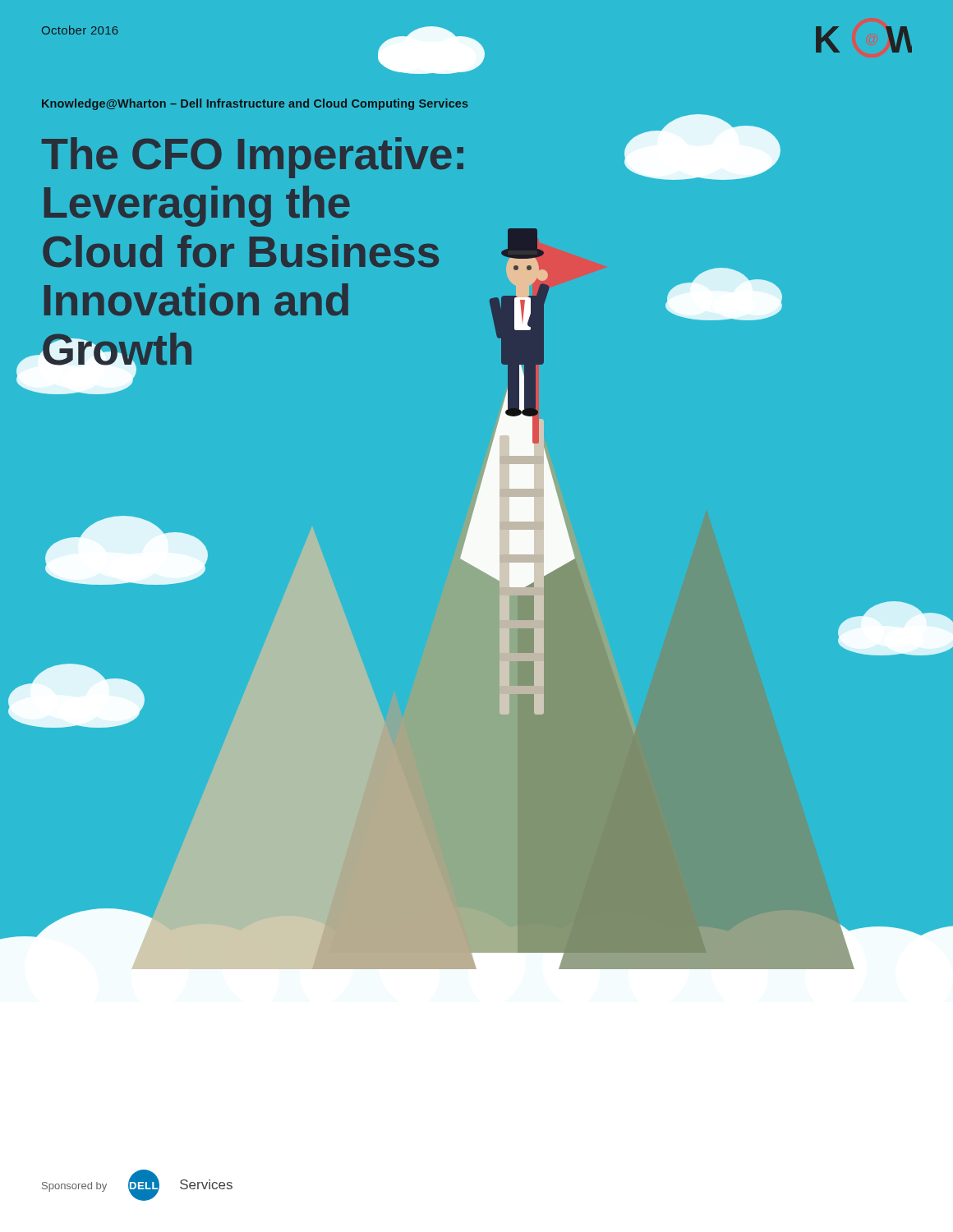Locate the text block containing "Knowledge@Wharton – Dell Infrastructure and Cloud"
Screen dimensions: 1232x953
click(255, 103)
